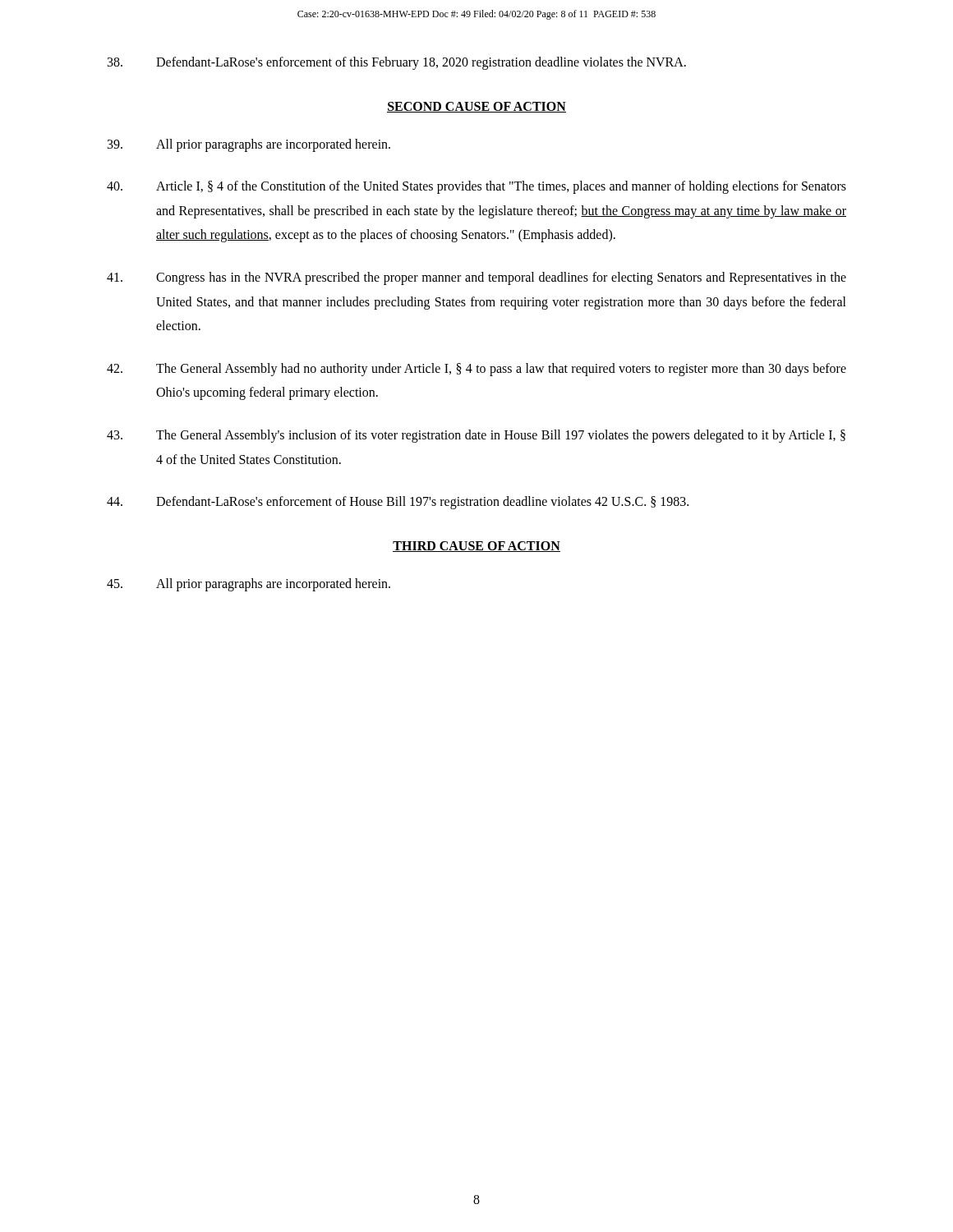The height and width of the screenshot is (1232, 953).
Task: Locate the text block that reads "The General Assembly had no authority"
Action: pos(476,381)
